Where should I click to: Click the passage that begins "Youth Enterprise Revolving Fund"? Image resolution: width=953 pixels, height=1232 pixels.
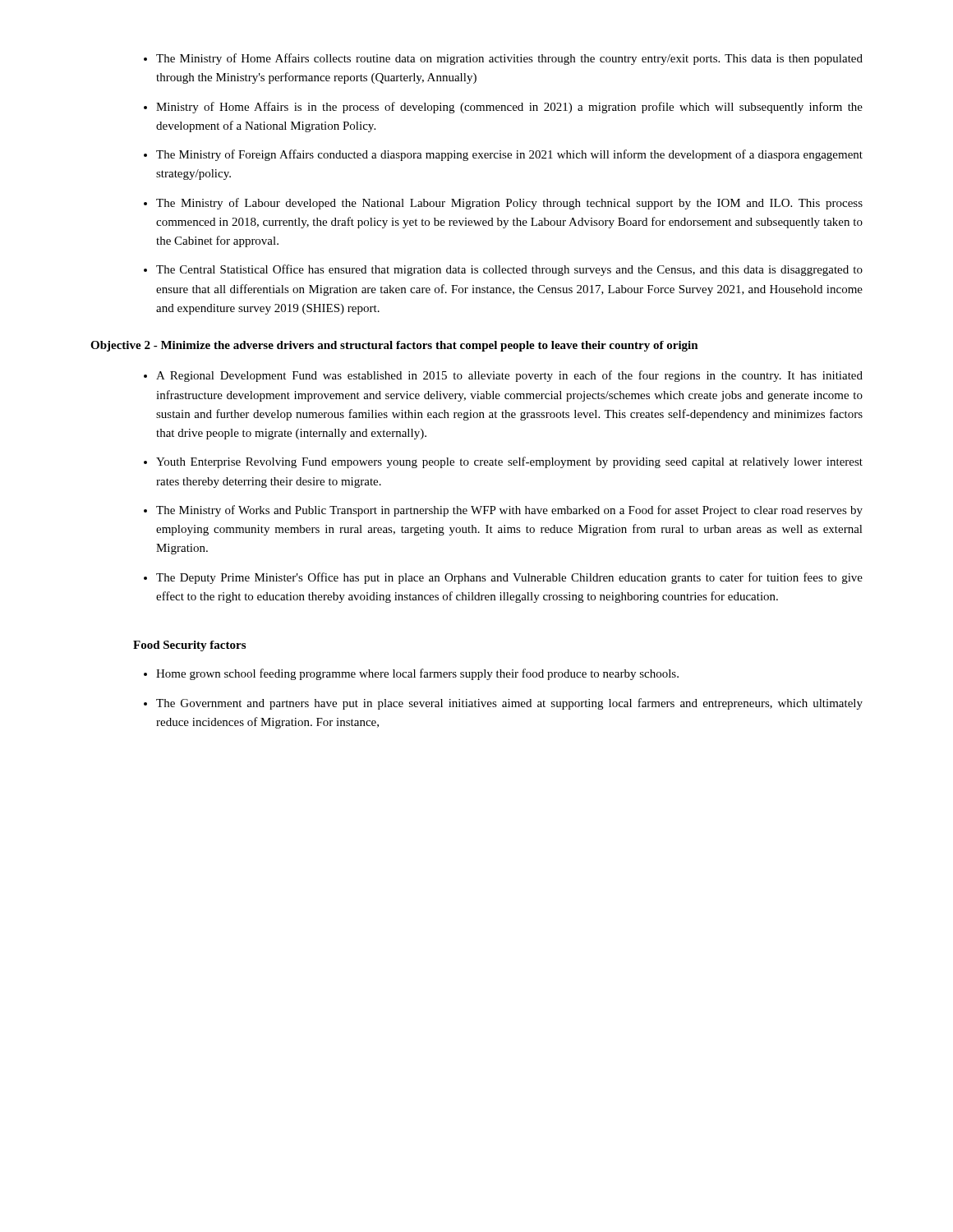pyautogui.click(x=498, y=472)
